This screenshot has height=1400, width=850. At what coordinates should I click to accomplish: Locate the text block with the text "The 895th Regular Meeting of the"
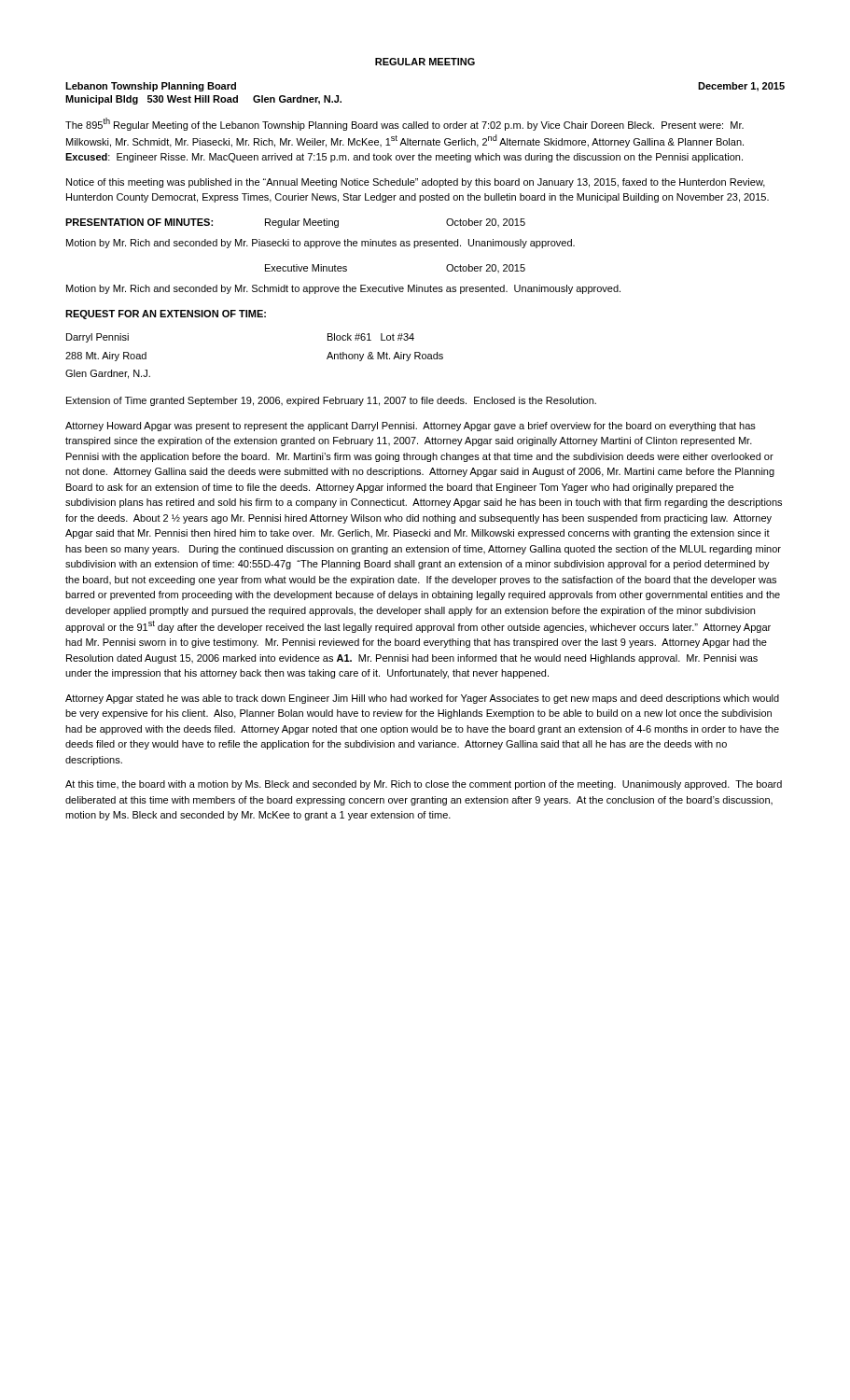406,140
